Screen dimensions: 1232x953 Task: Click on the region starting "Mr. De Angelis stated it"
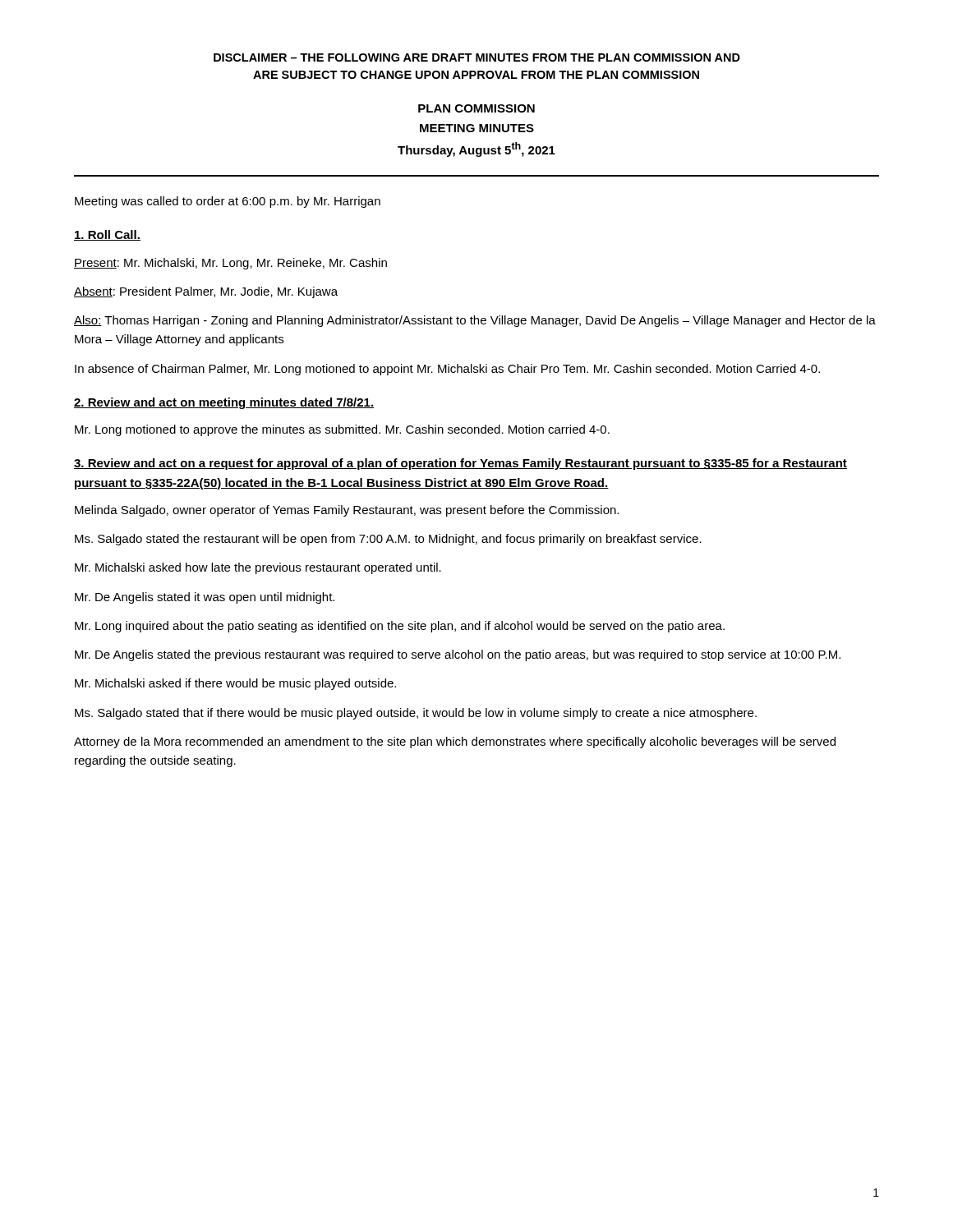coord(205,596)
